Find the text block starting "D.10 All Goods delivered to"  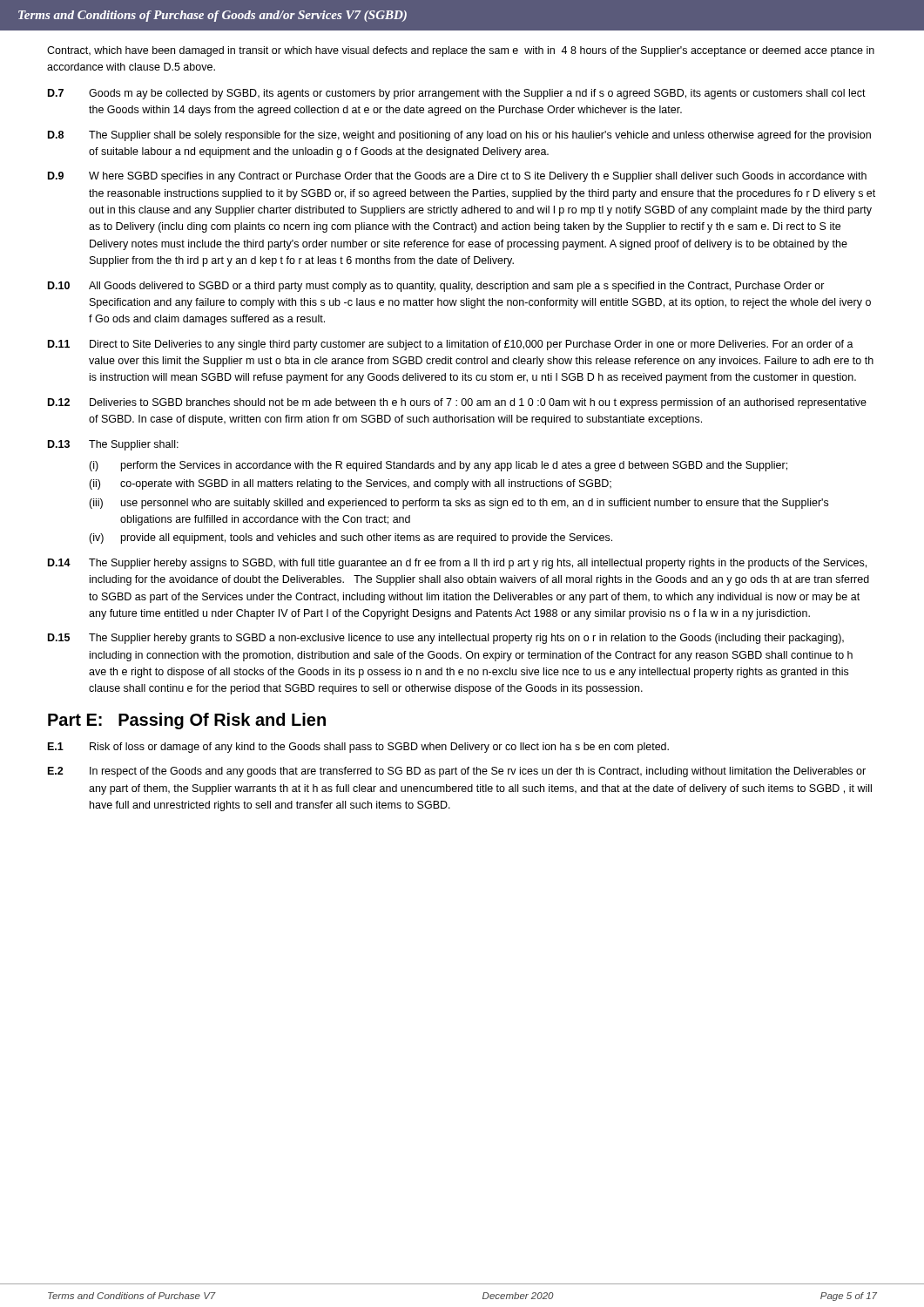click(462, 303)
